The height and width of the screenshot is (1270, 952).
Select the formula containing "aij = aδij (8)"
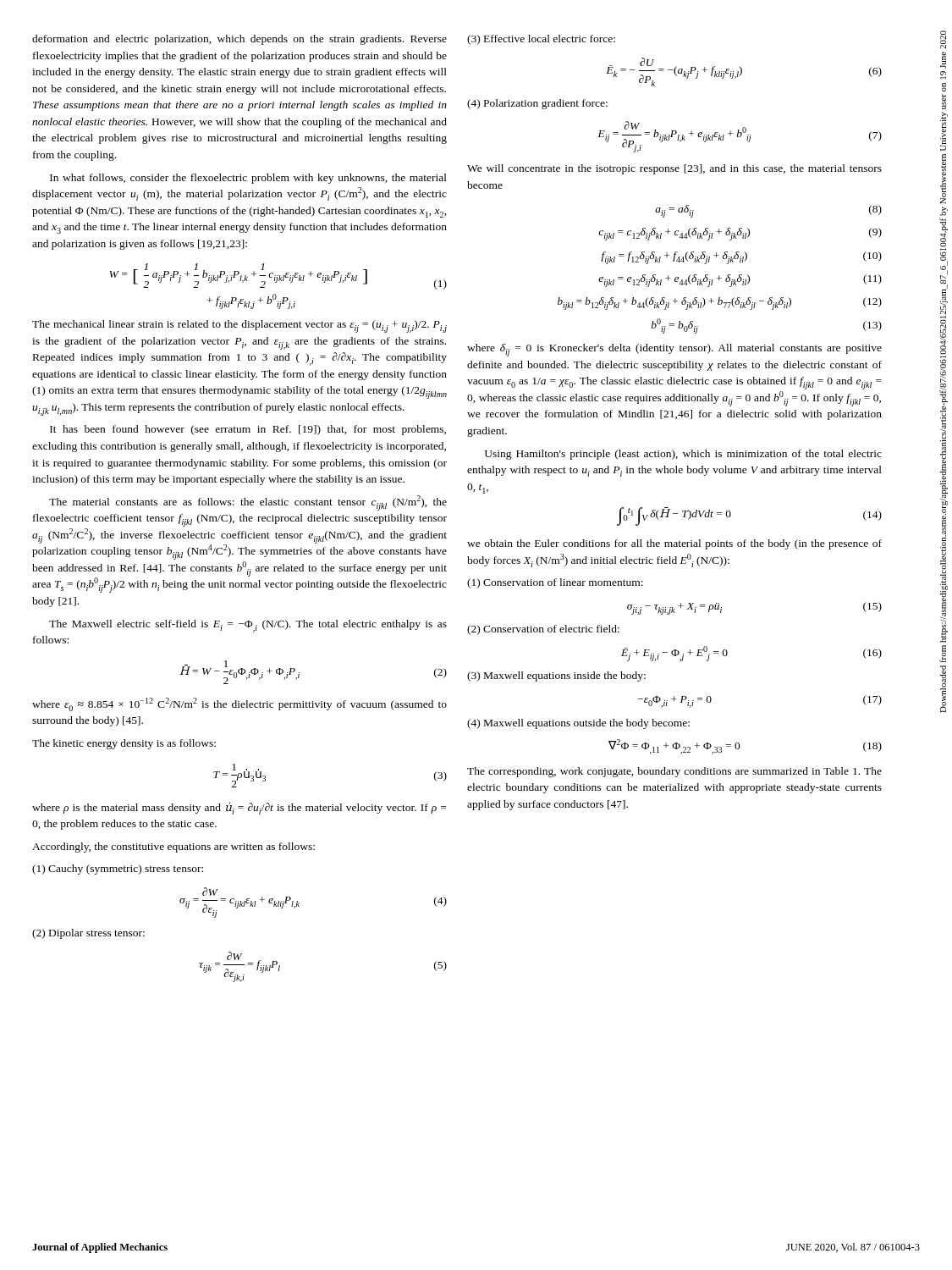(674, 209)
